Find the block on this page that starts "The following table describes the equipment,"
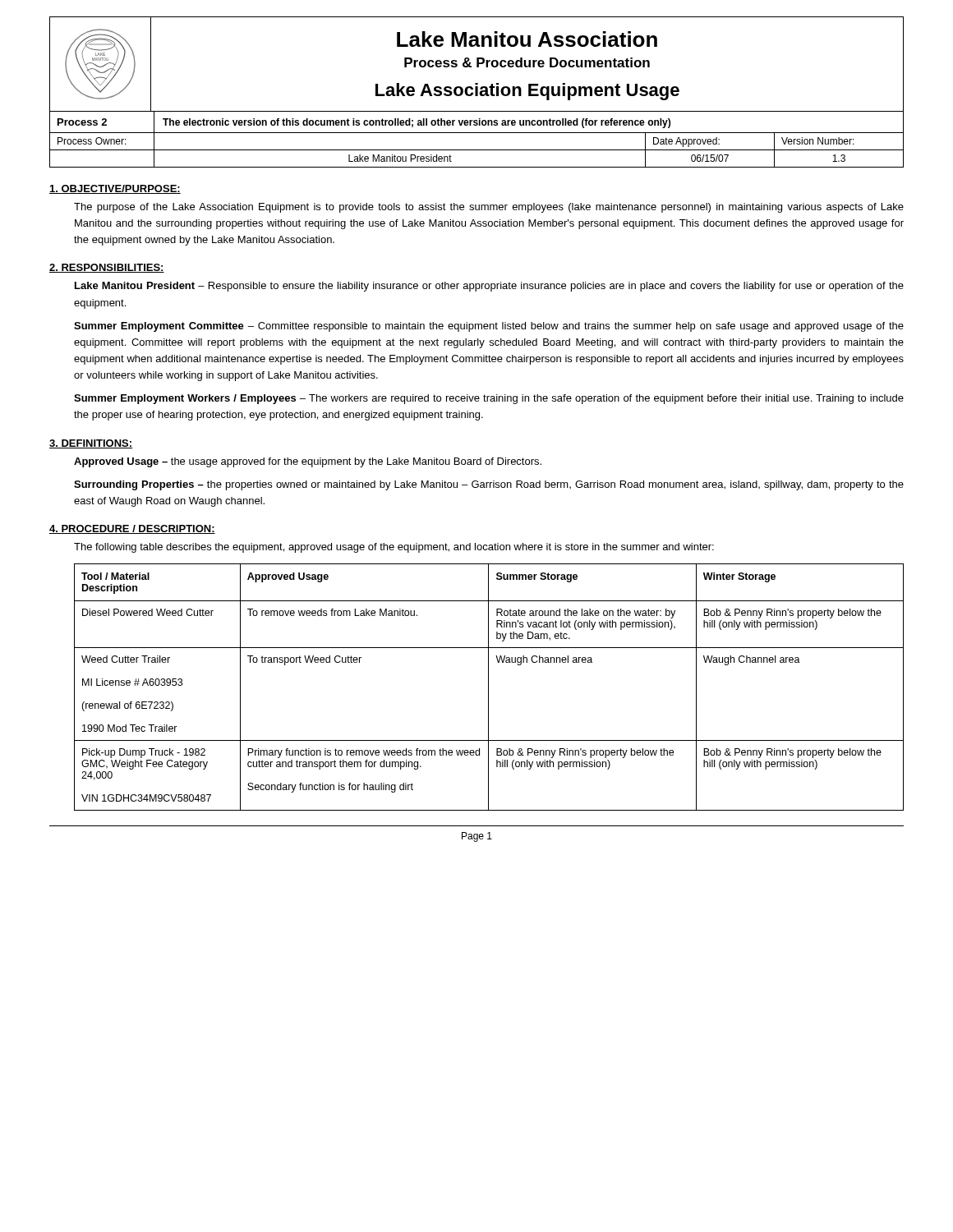 click(394, 547)
